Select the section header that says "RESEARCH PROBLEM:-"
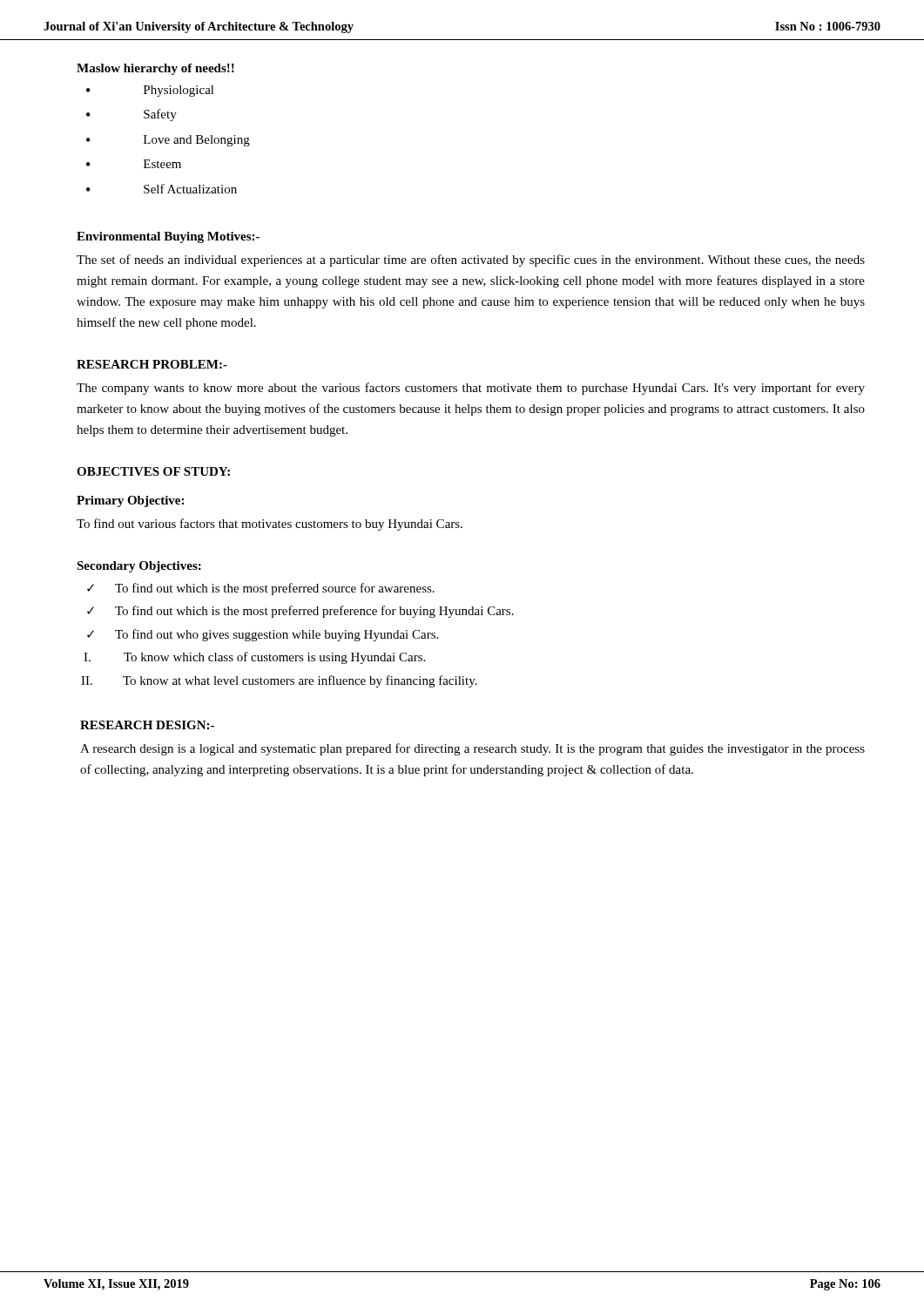The width and height of the screenshot is (924, 1307). [152, 364]
